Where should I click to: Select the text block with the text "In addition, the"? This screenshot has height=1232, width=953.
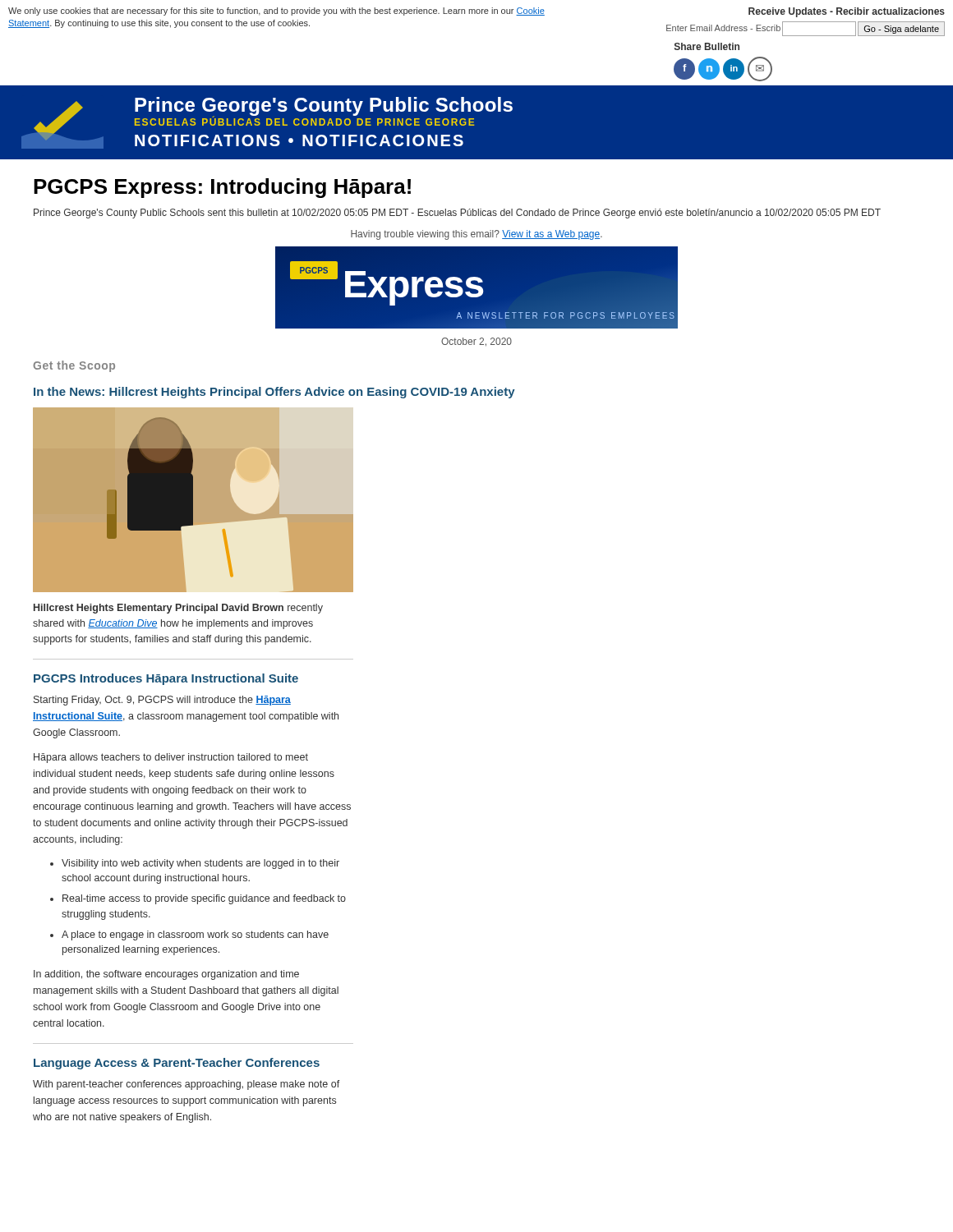click(x=186, y=999)
